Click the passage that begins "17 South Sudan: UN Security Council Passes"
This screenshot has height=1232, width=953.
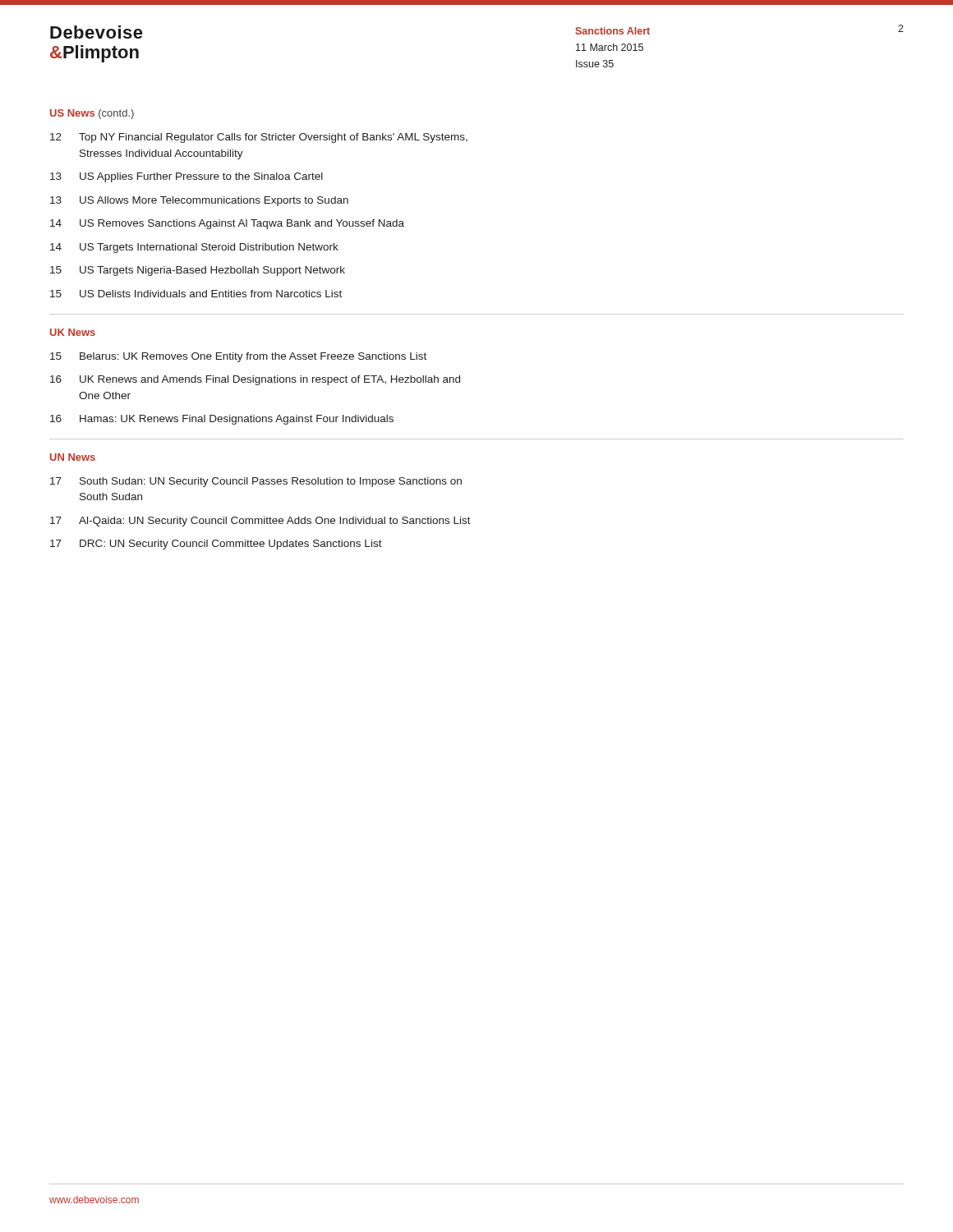click(256, 482)
